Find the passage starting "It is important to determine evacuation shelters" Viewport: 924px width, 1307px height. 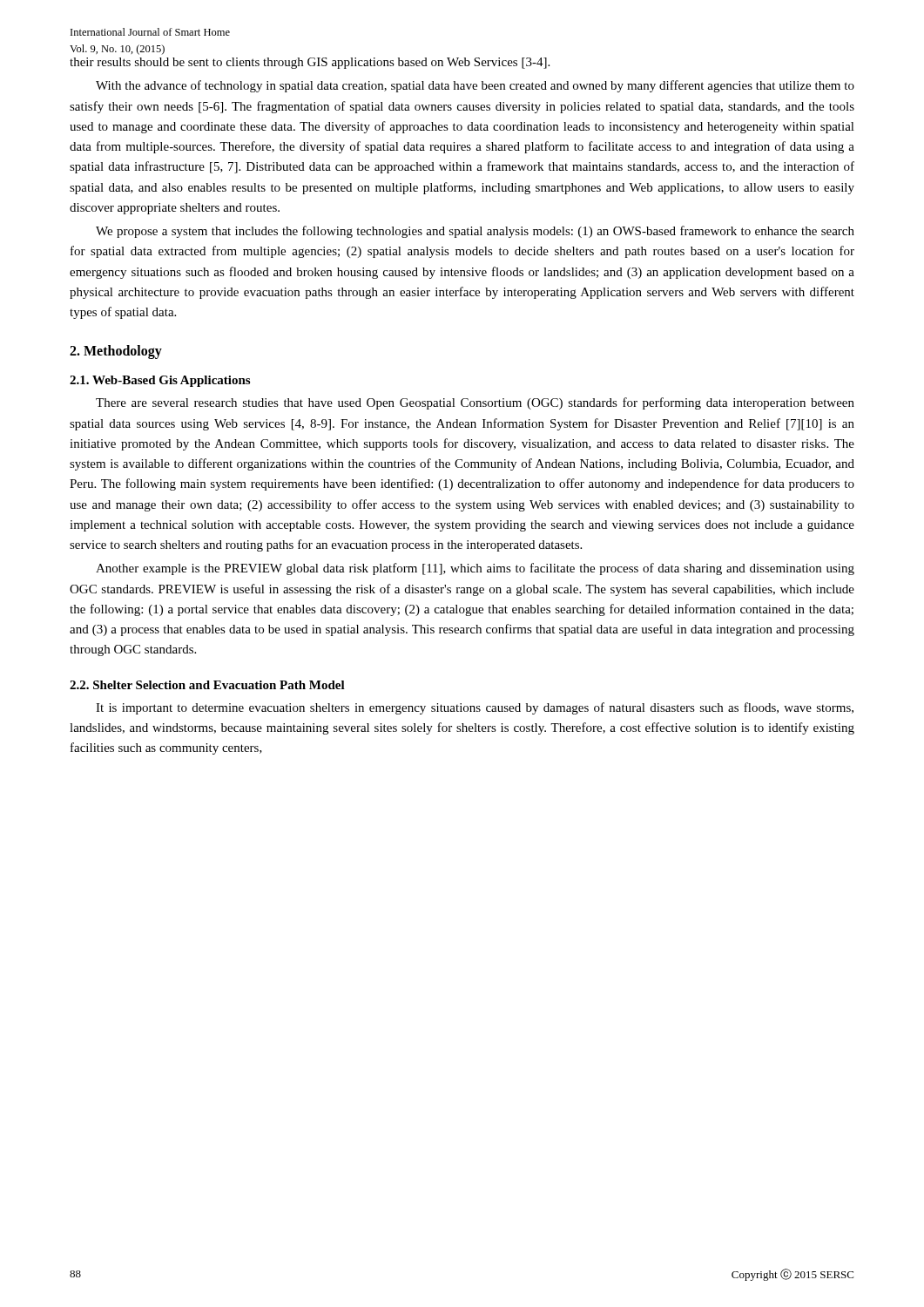pos(462,728)
